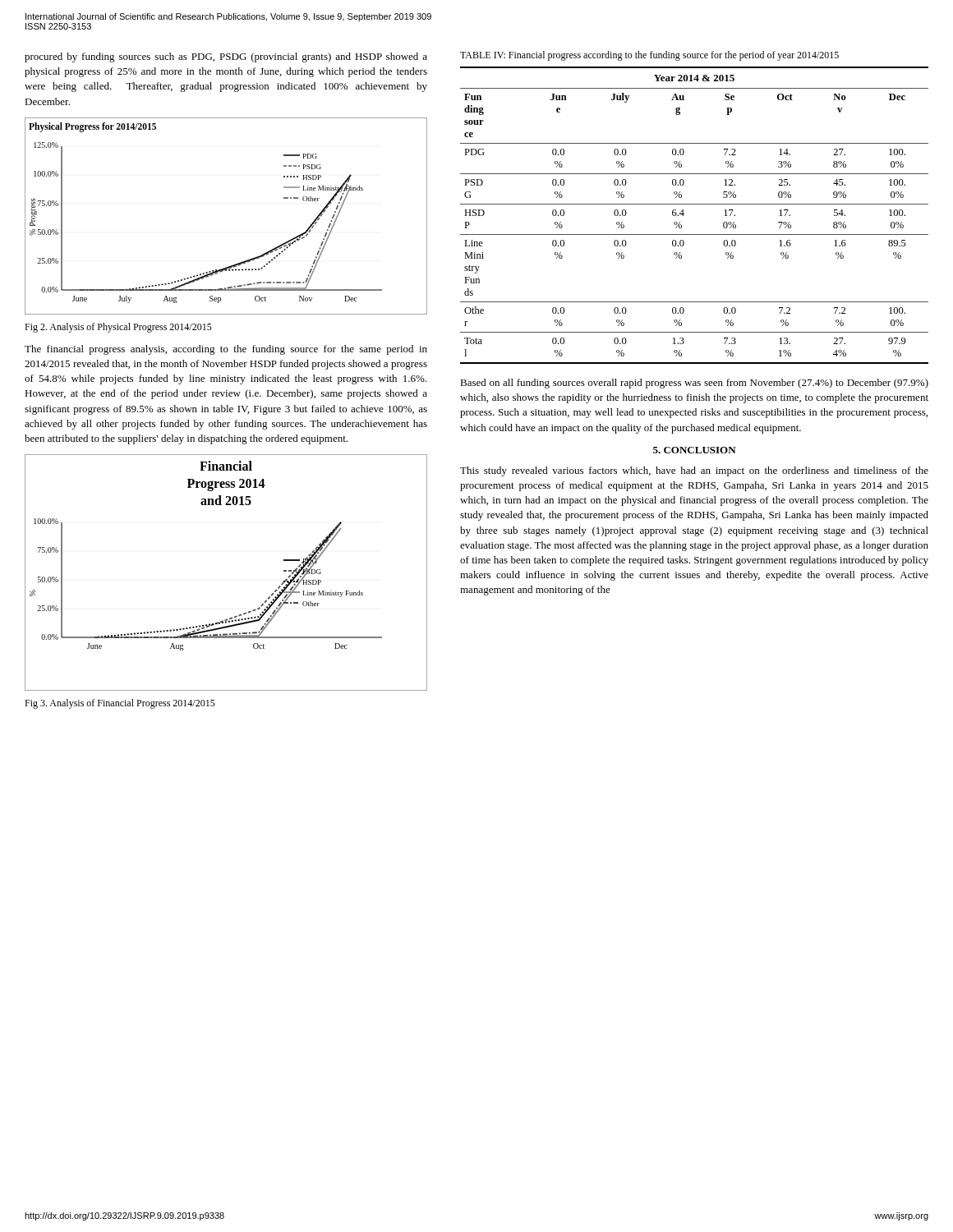
Task: Locate the text starting "Based on all funding sources overall rapid"
Action: tap(694, 405)
